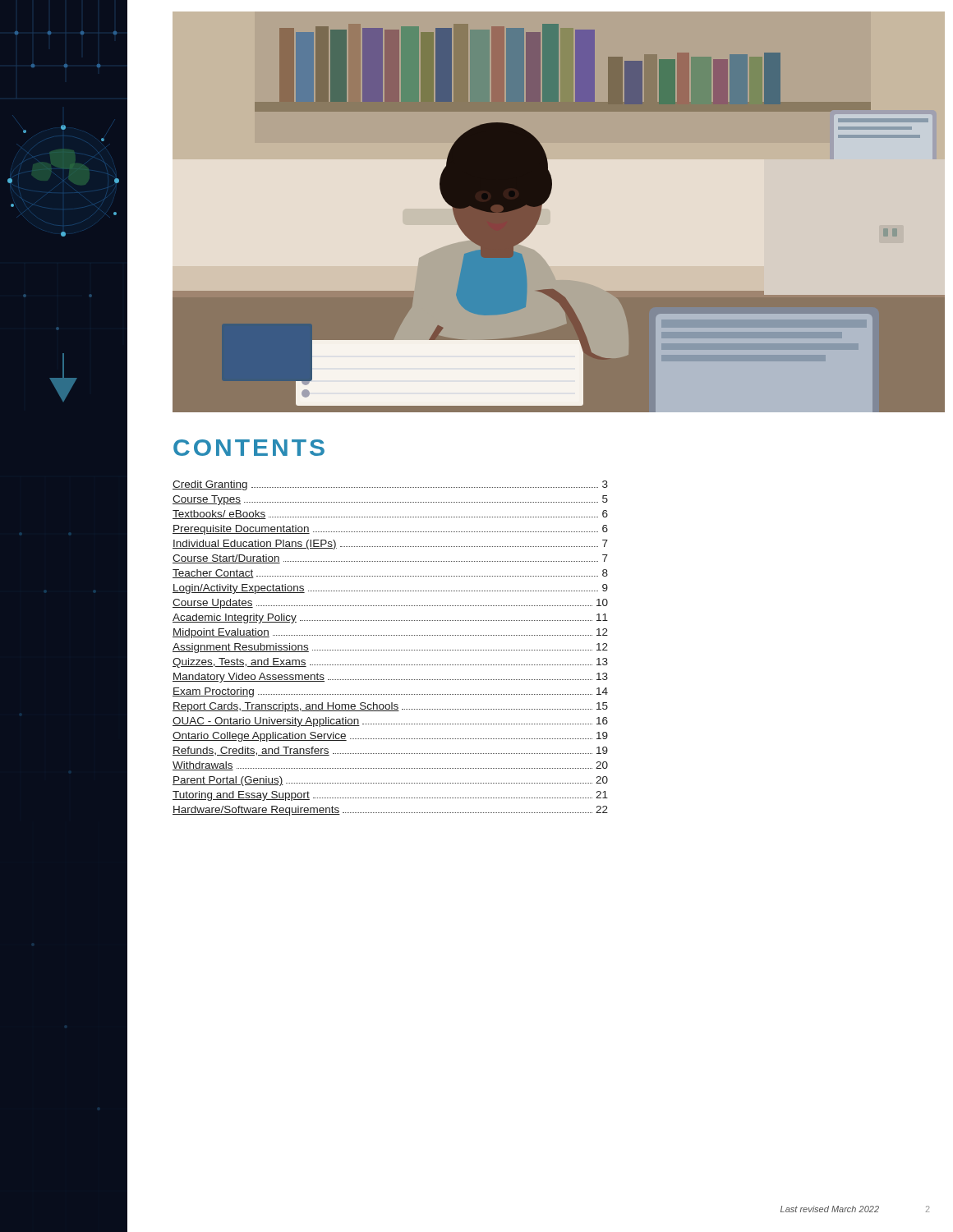Point to "Mandatory Video Assessments 13"

[x=390, y=676]
